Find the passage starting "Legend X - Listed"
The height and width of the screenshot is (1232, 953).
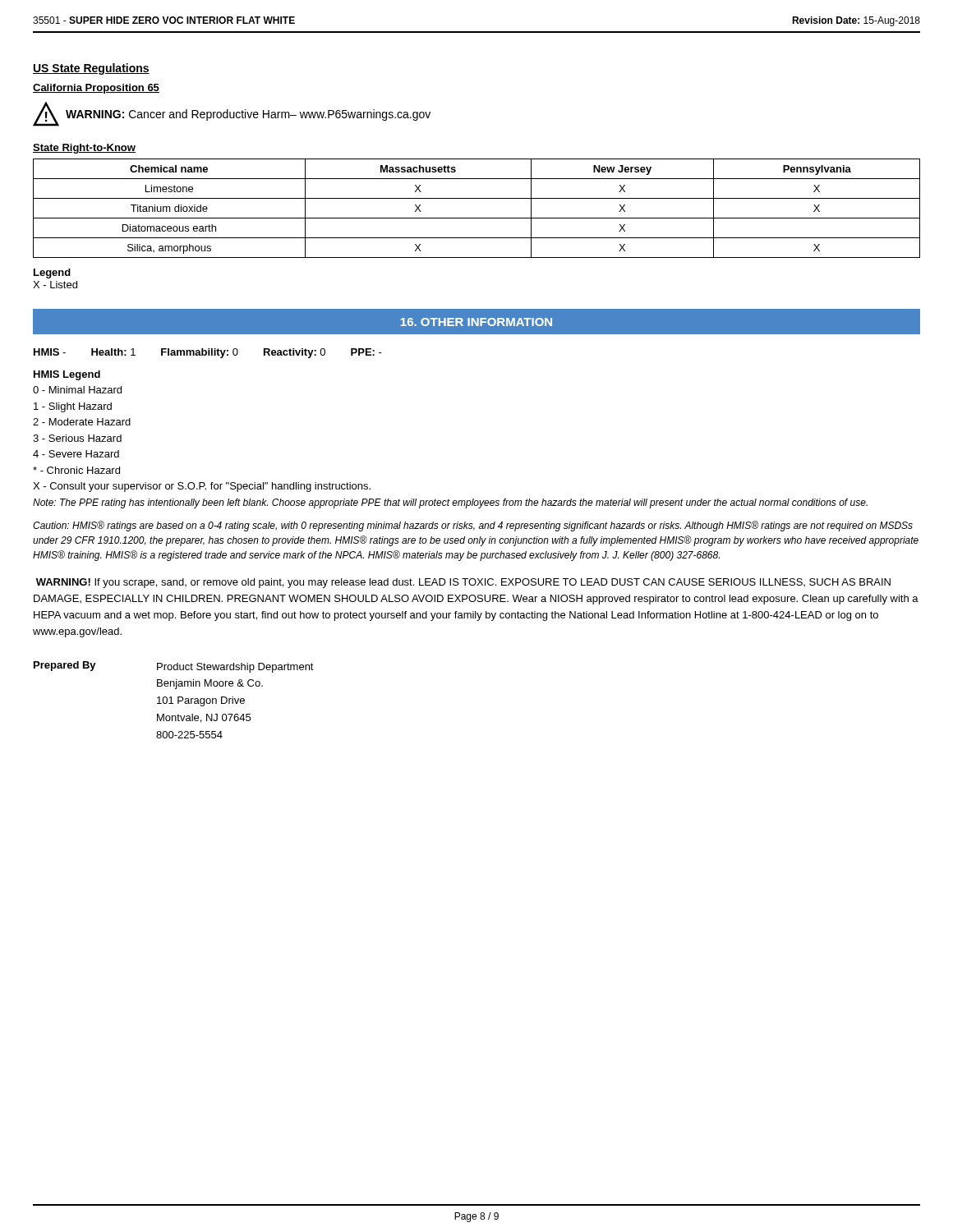pyautogui.click(x=55, y=278)
